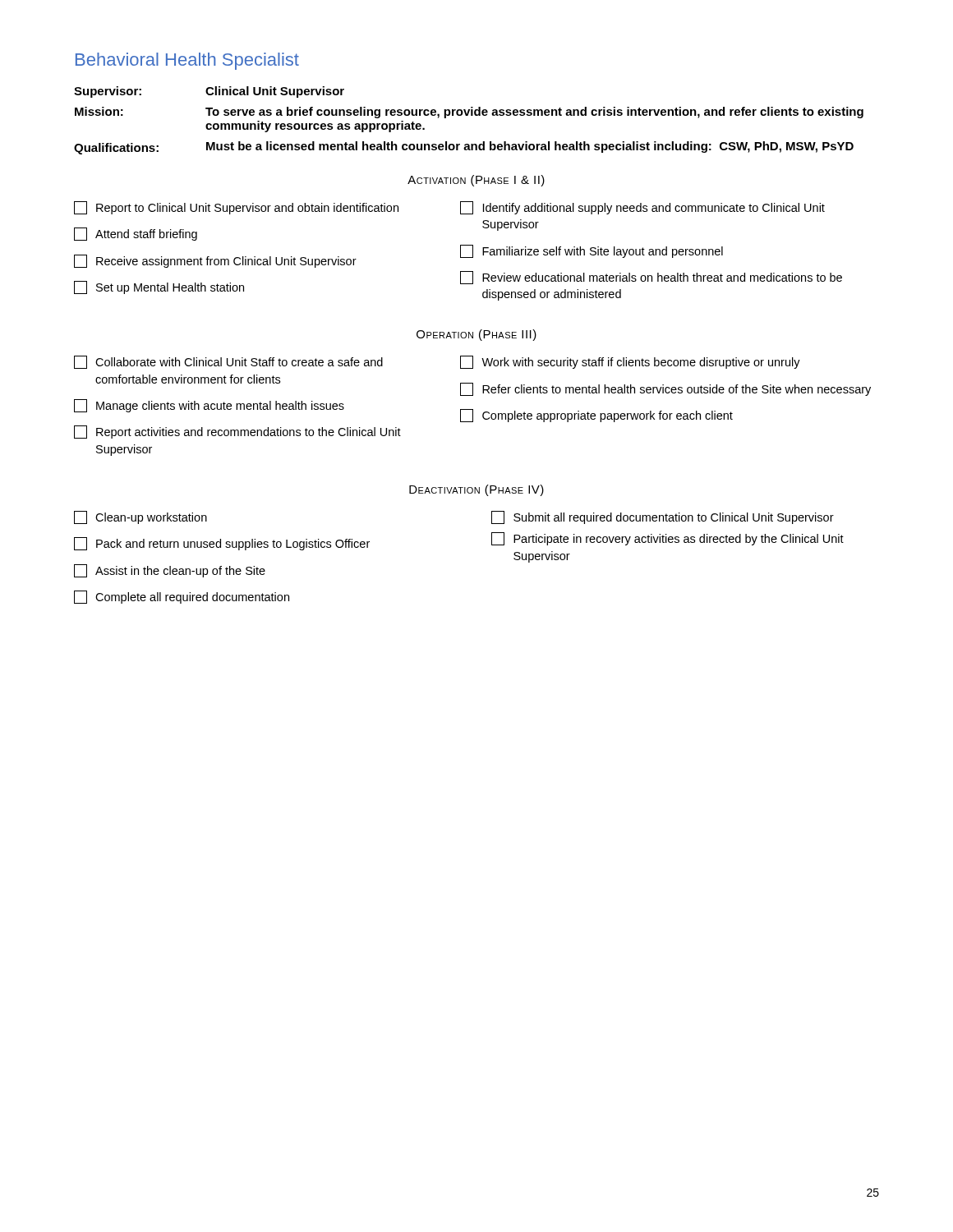Select the list item with the text "Clean-up workstation"

click(x=140, y=517)
